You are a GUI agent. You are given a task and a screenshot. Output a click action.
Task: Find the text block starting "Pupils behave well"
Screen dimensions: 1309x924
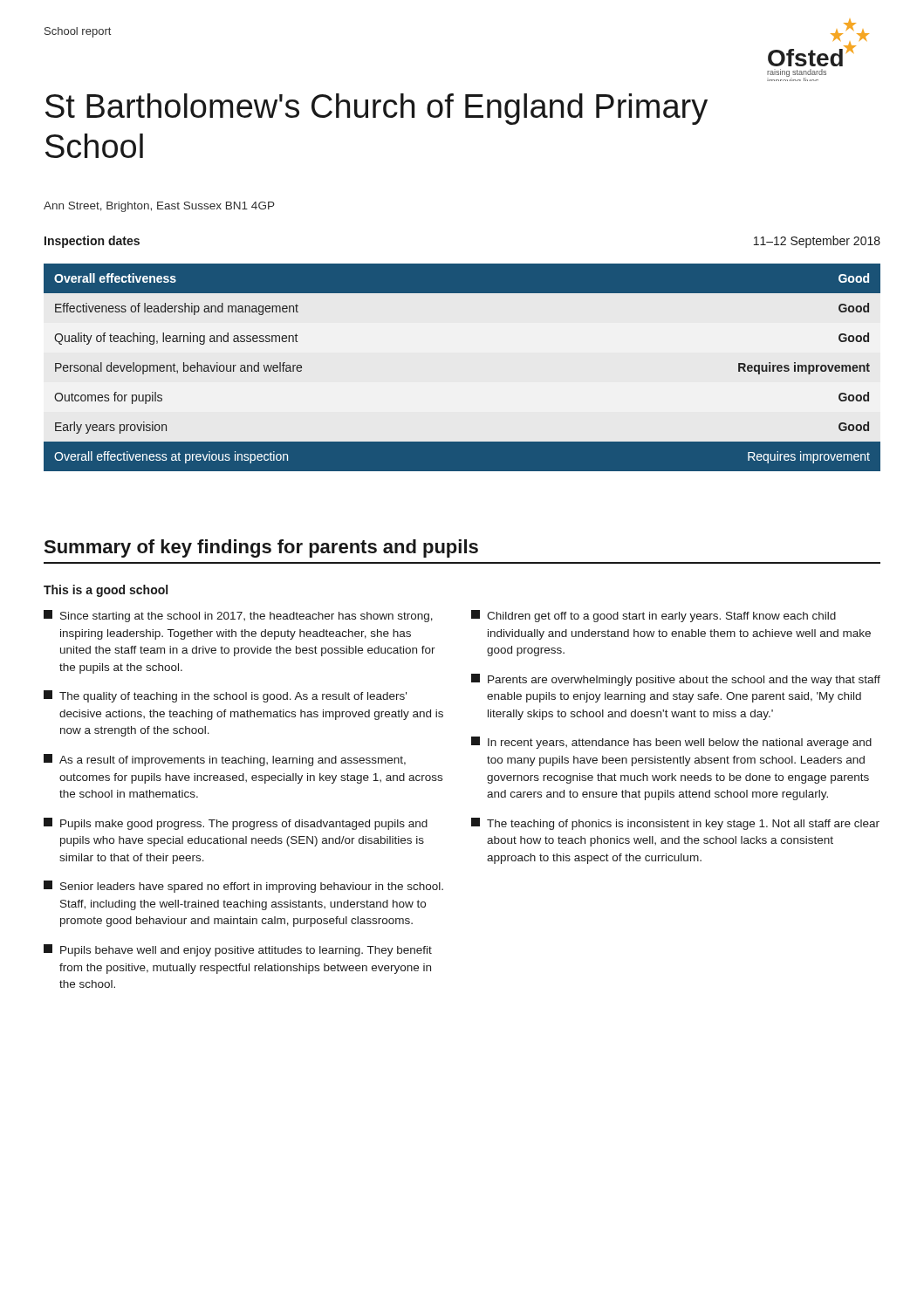(245, 967)
